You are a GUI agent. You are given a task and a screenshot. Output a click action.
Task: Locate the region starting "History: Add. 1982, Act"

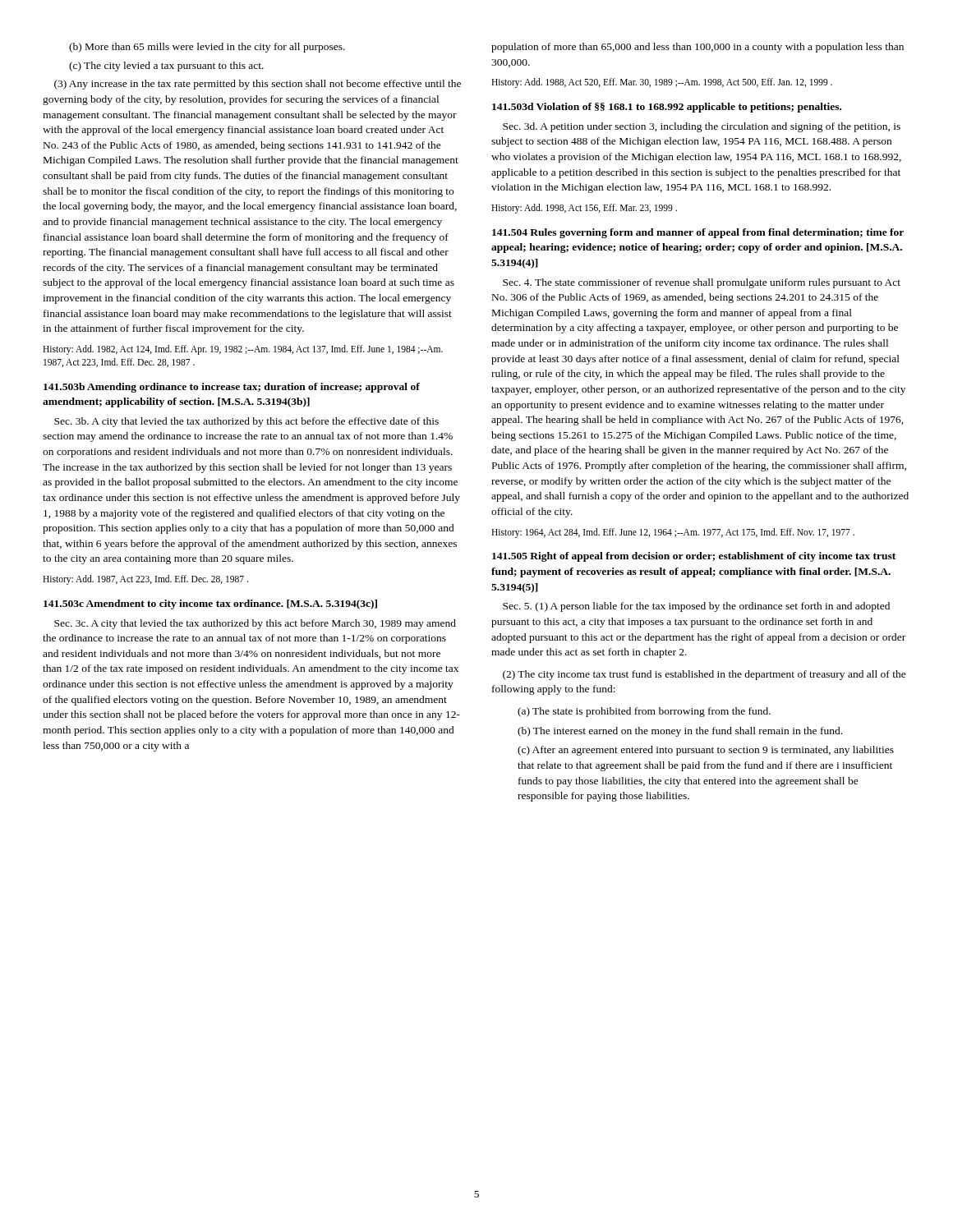point(243,355)
